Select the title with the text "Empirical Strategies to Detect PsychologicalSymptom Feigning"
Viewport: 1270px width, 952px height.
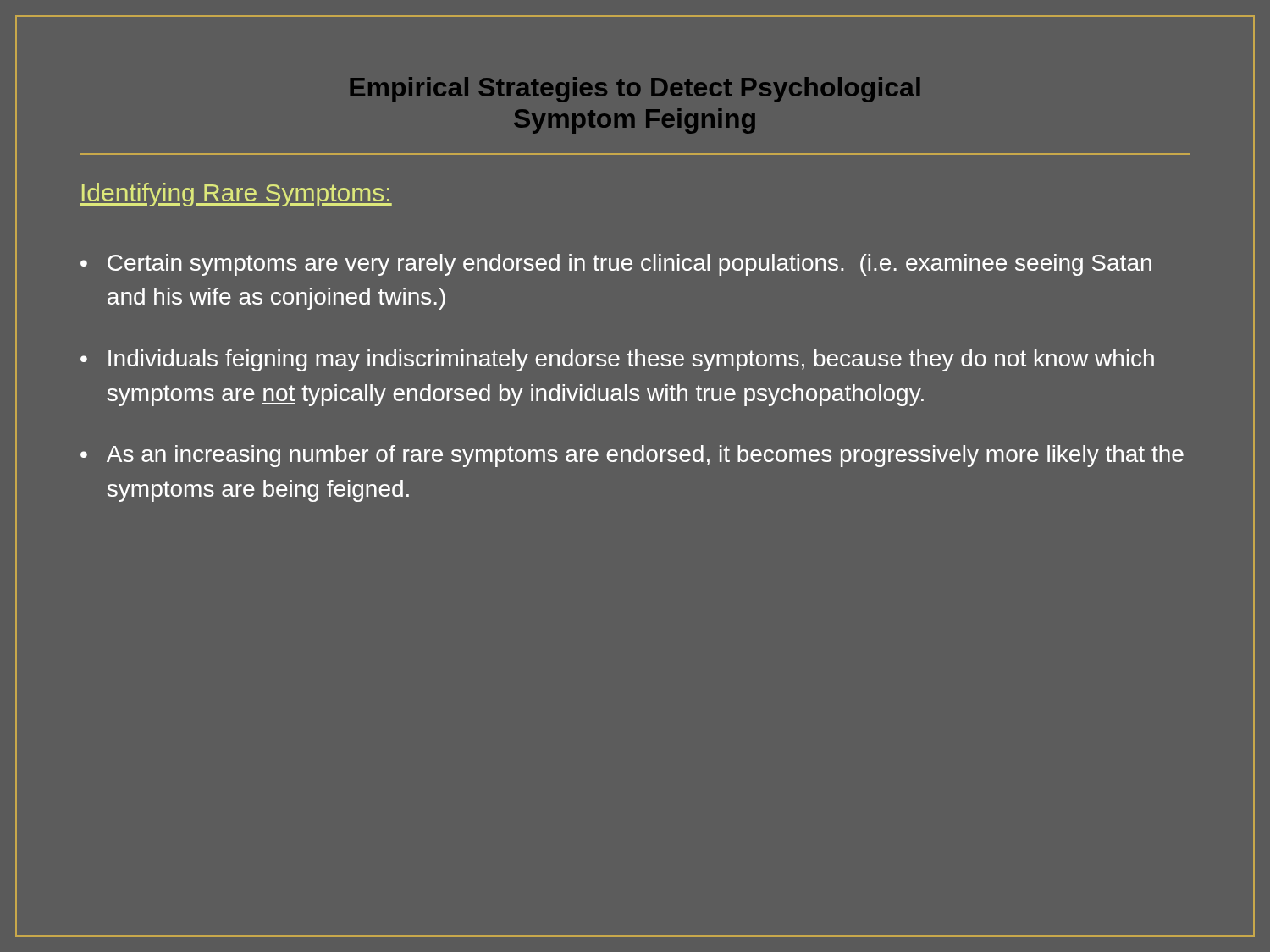click(635, 114)
